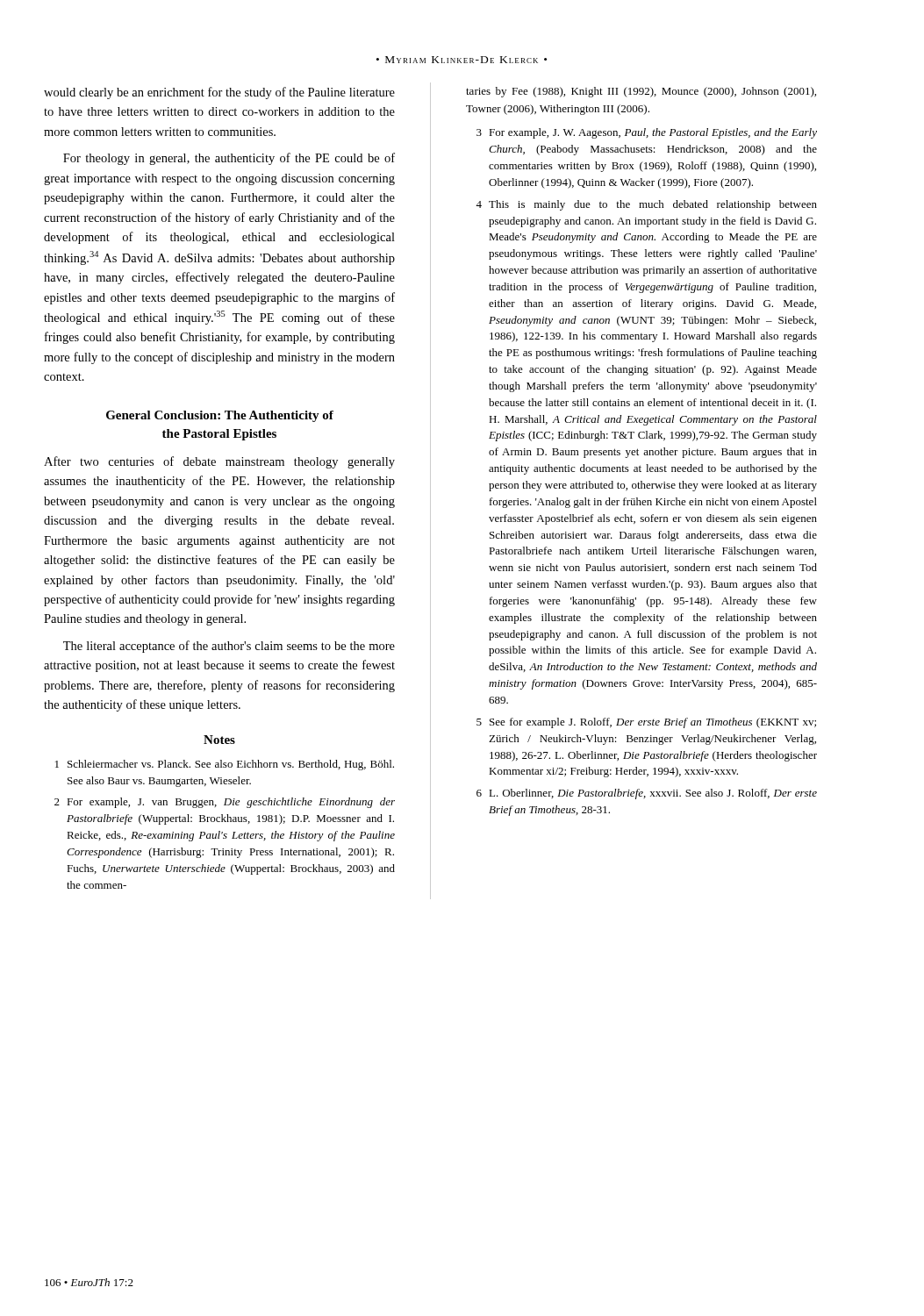Locate the region starting "5 See for example J. Roloff, Der erste"

(x=641, y=747)
